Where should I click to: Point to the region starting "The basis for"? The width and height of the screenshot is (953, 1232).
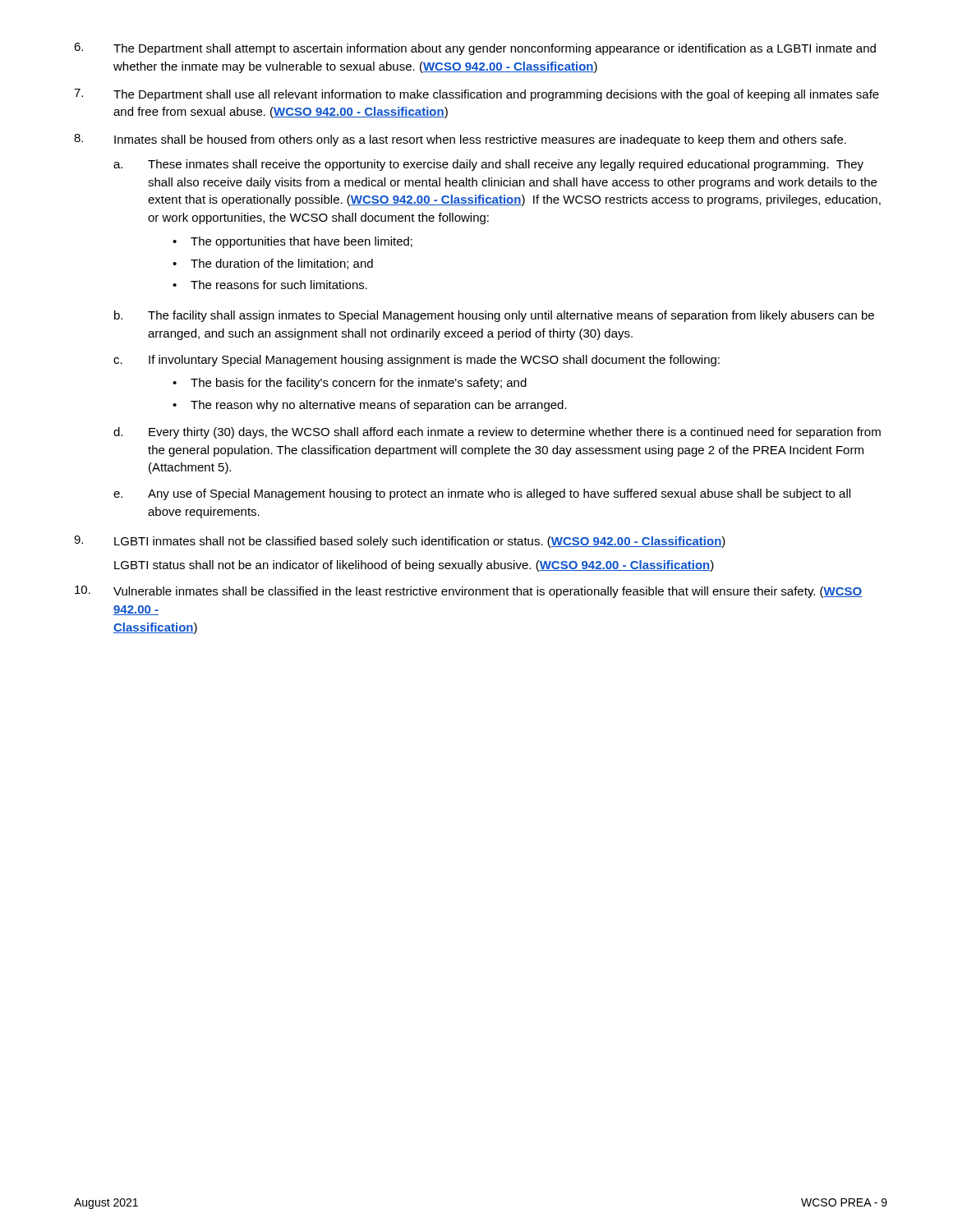point(359,383)
